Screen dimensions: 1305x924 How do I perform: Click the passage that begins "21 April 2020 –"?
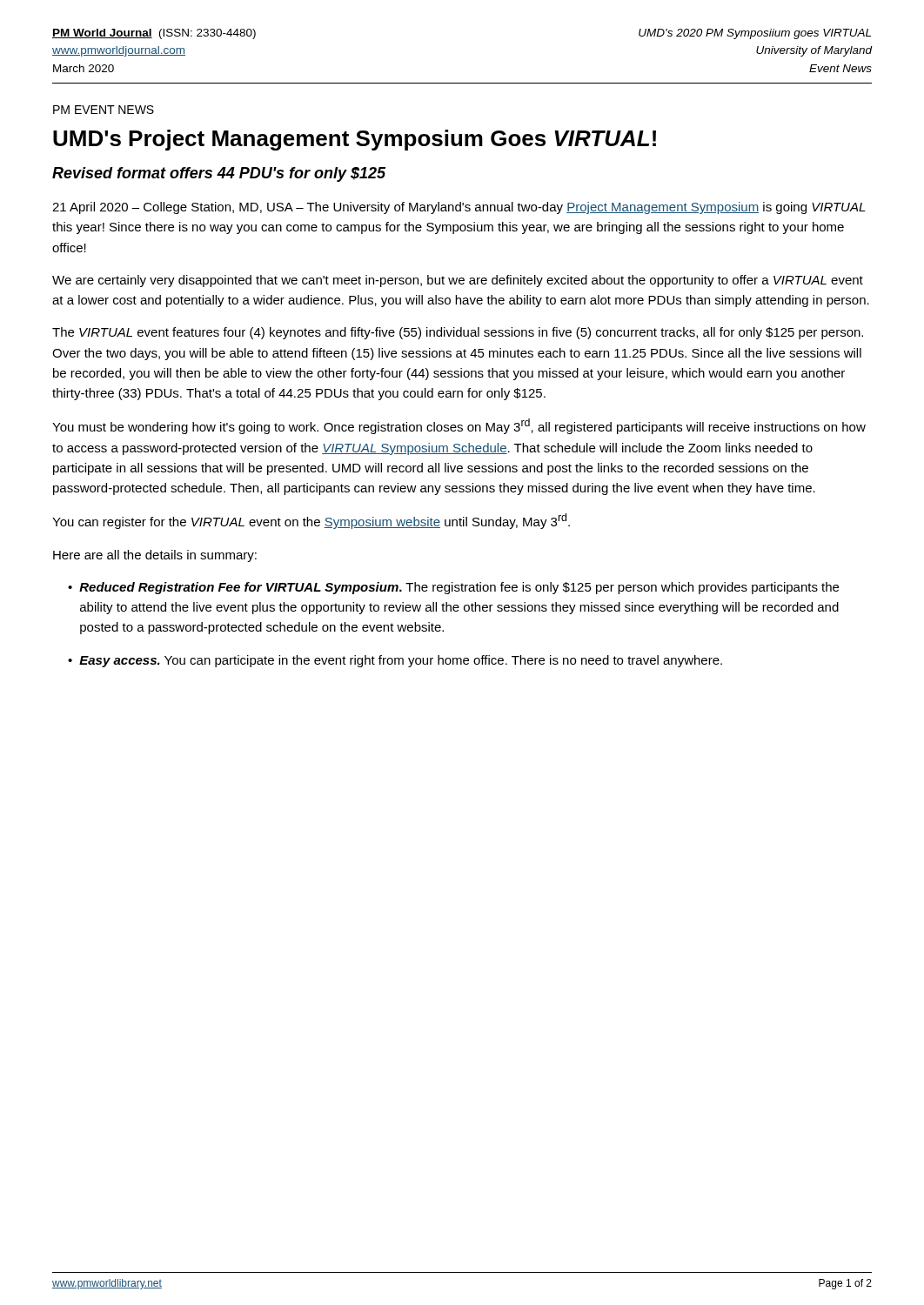coord(459,227)
